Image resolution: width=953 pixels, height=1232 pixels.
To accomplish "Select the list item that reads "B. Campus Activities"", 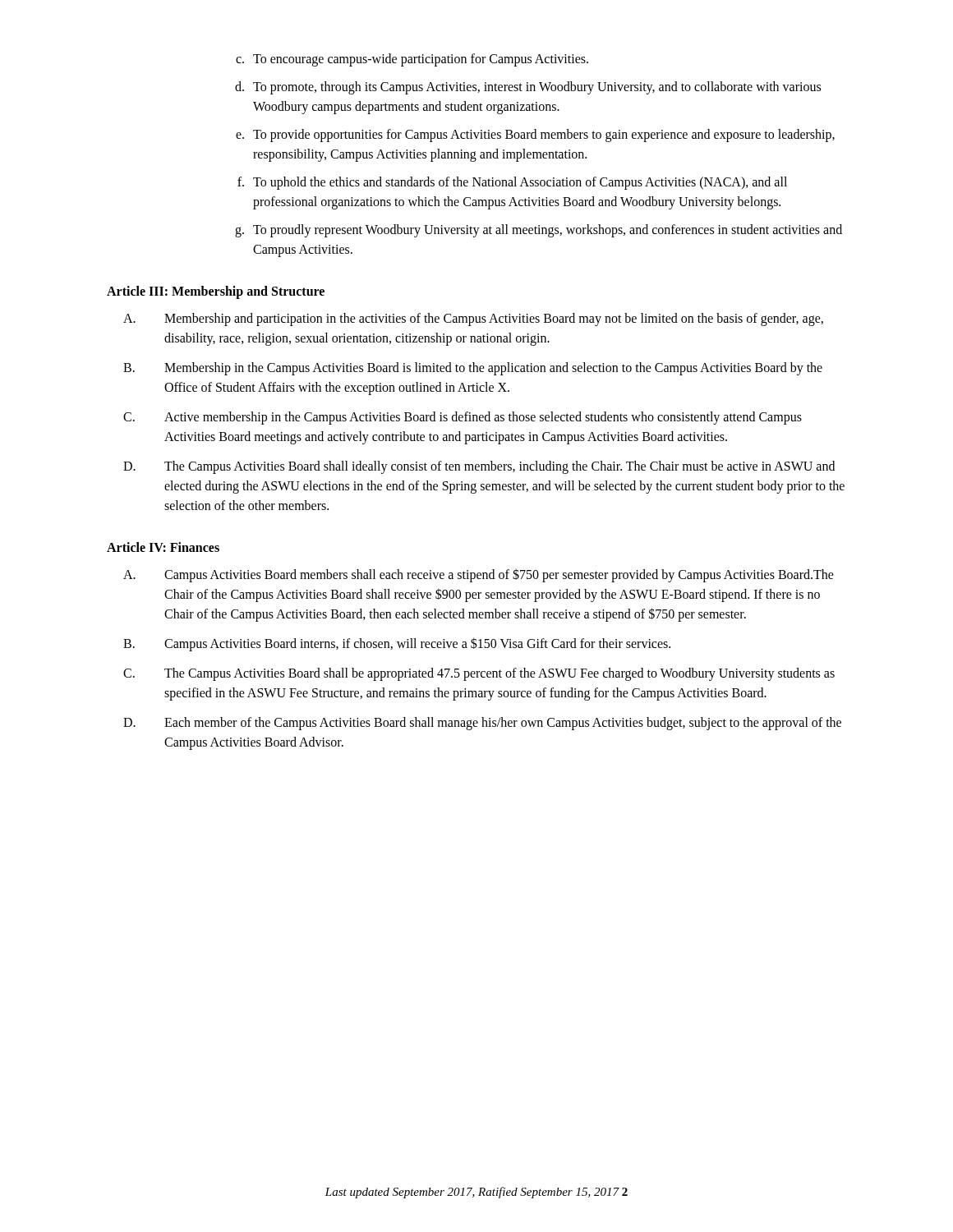I will pos(485,644).
